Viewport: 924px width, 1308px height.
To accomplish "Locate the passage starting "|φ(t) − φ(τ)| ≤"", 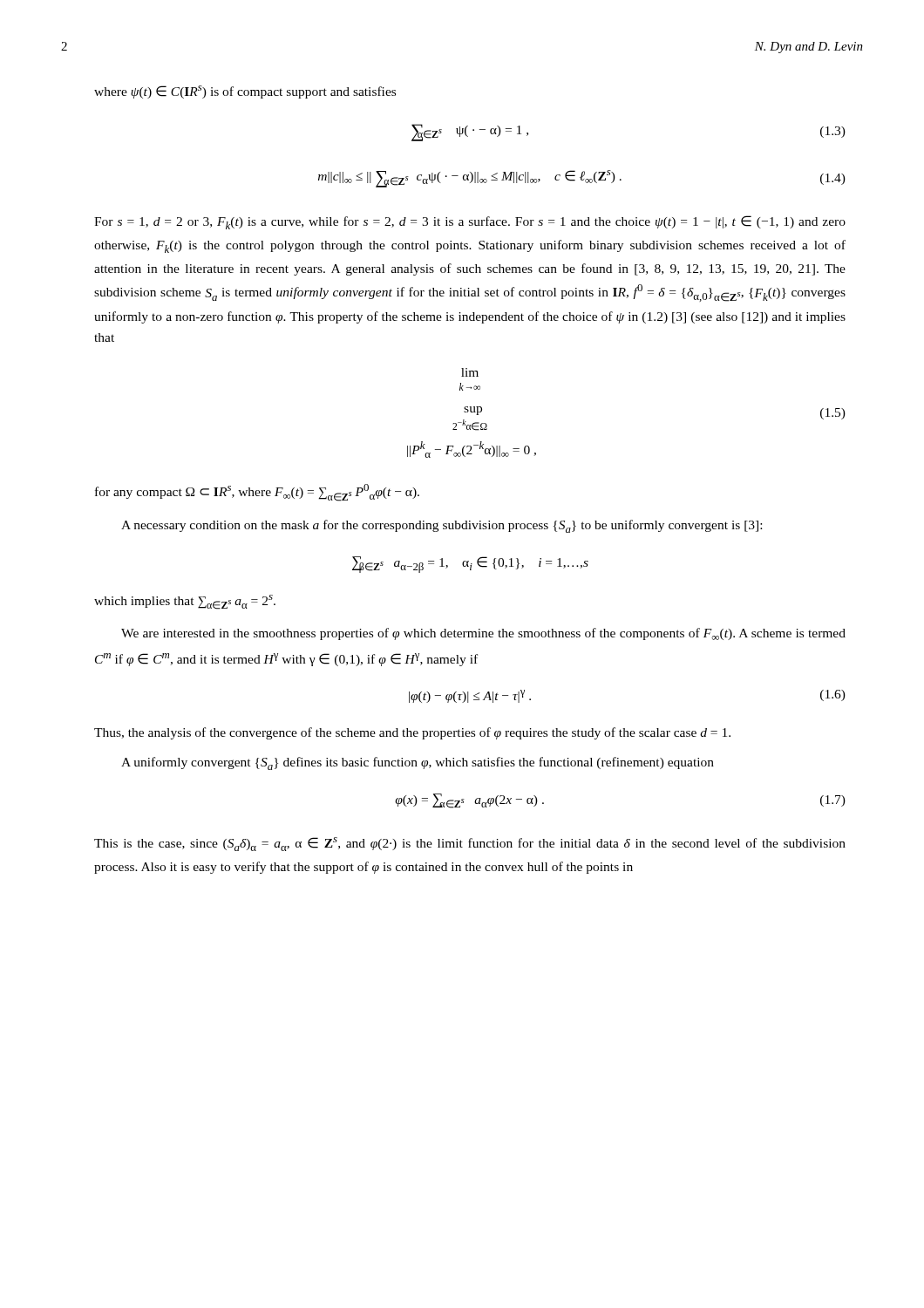I will (468, 696).
